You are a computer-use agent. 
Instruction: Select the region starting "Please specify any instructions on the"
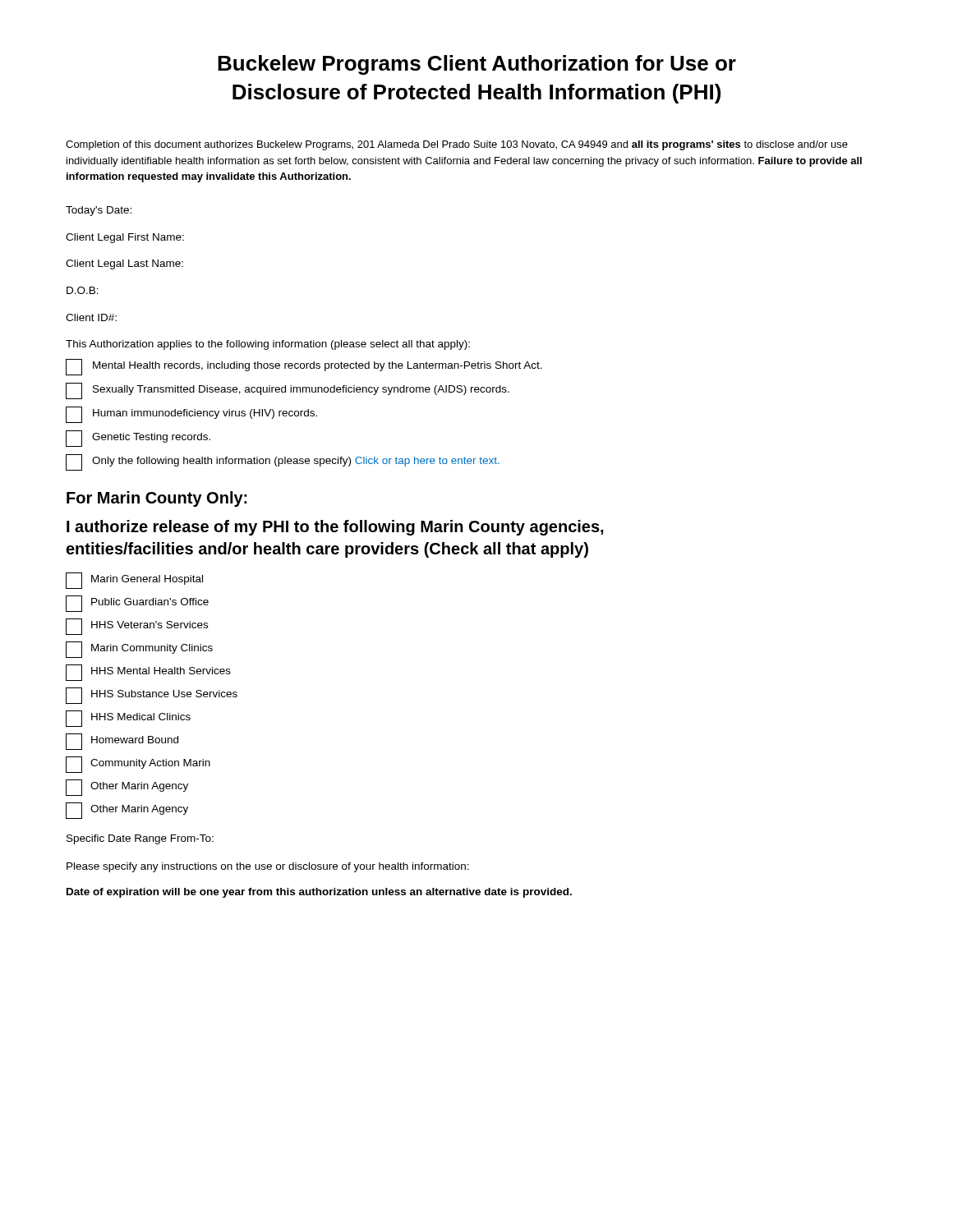click(x=268, y=866)
